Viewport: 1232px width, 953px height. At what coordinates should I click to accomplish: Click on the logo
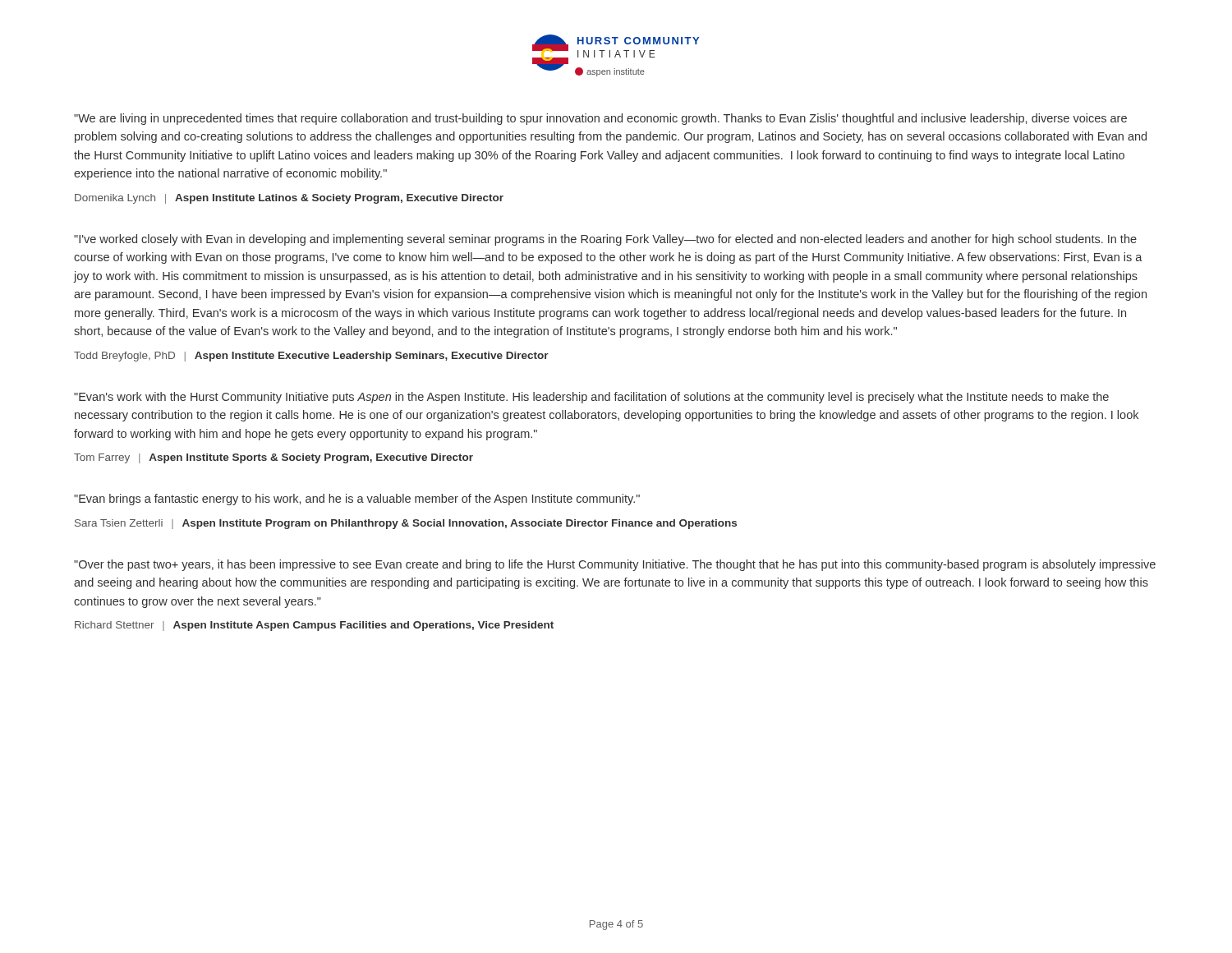(x=616, y=55)
